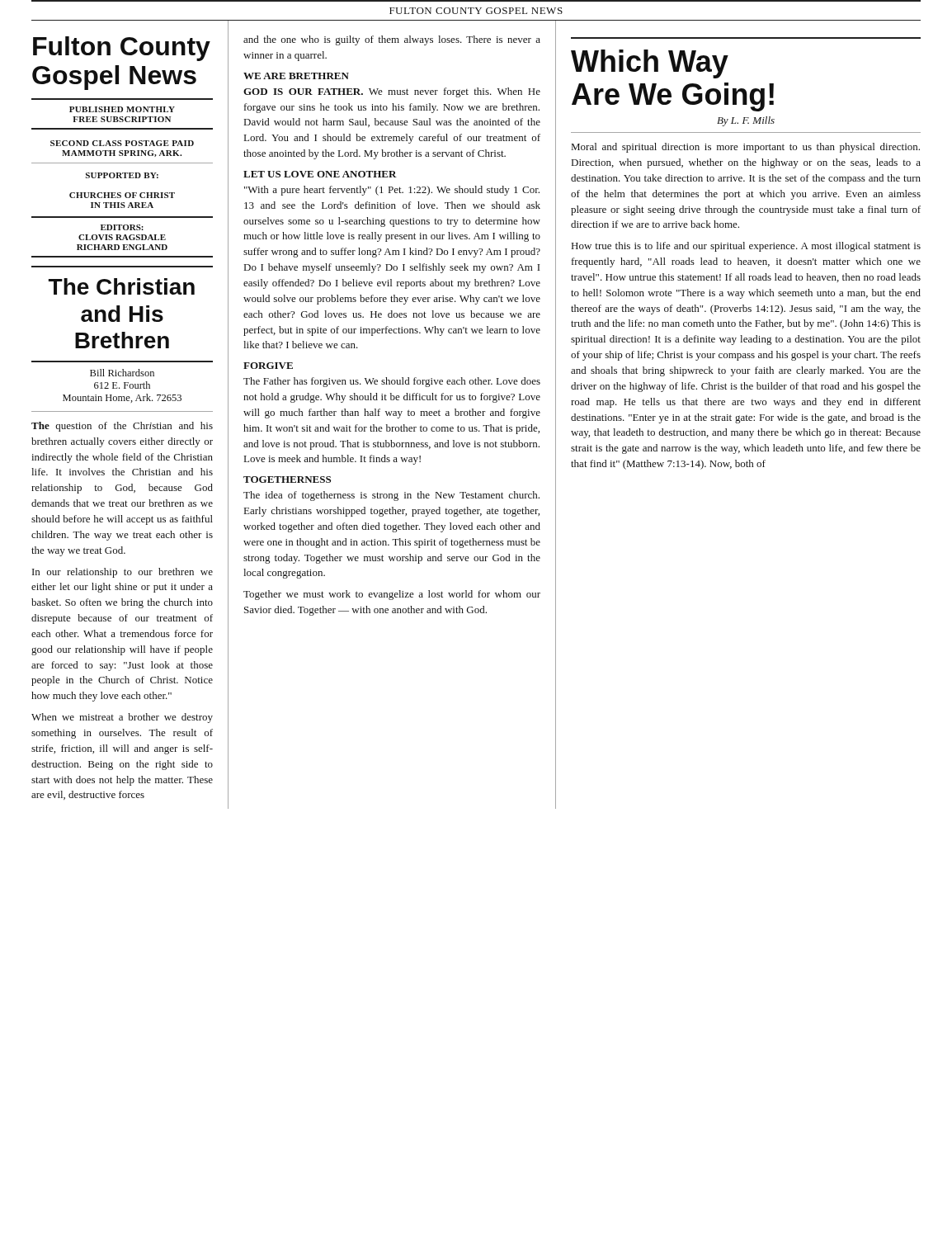
Task: Find the text block containing "and the one who is guilty"
Action: [392, 47]
